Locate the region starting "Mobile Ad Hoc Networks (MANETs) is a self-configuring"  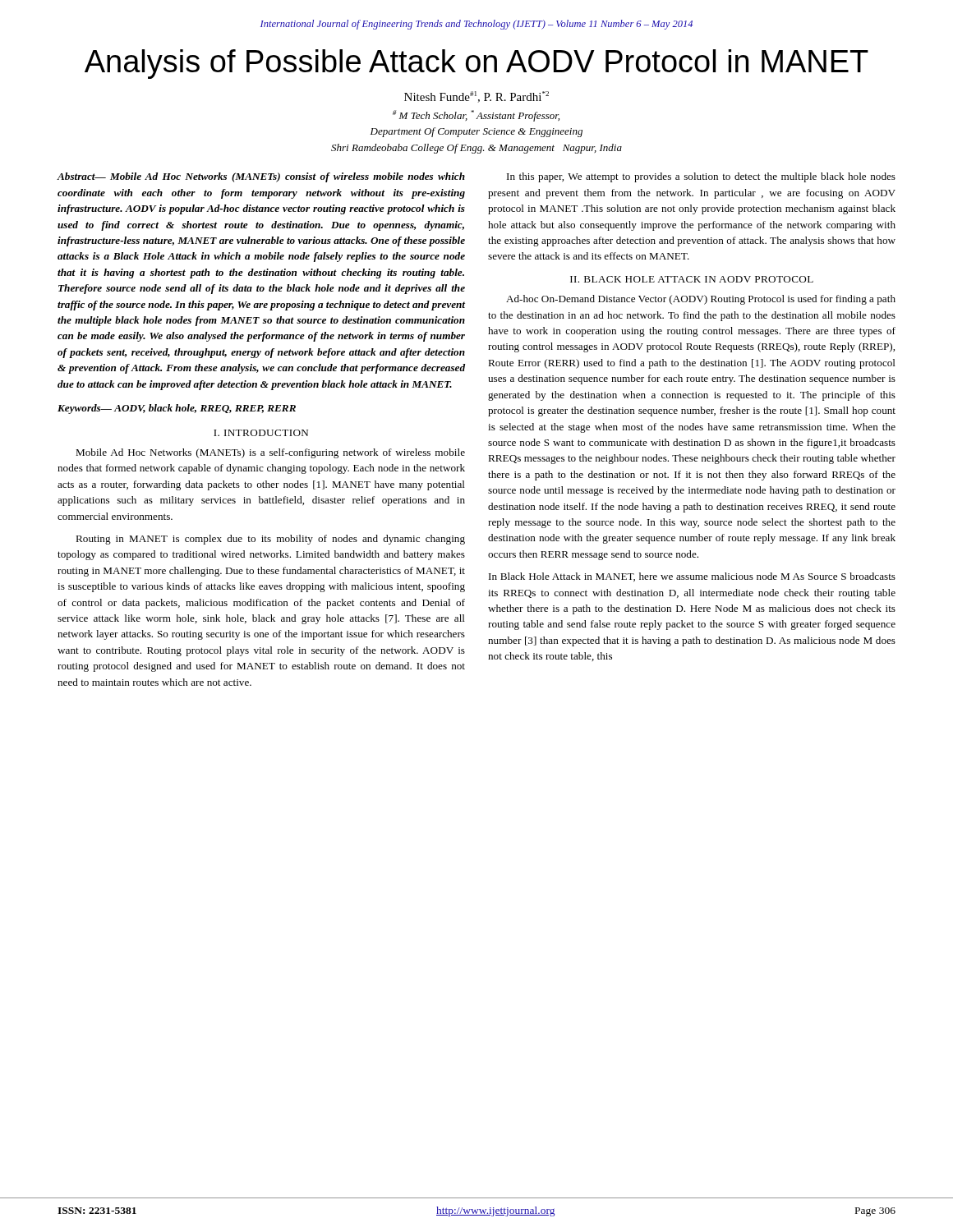pyautogui.click(x=261, y=484)
